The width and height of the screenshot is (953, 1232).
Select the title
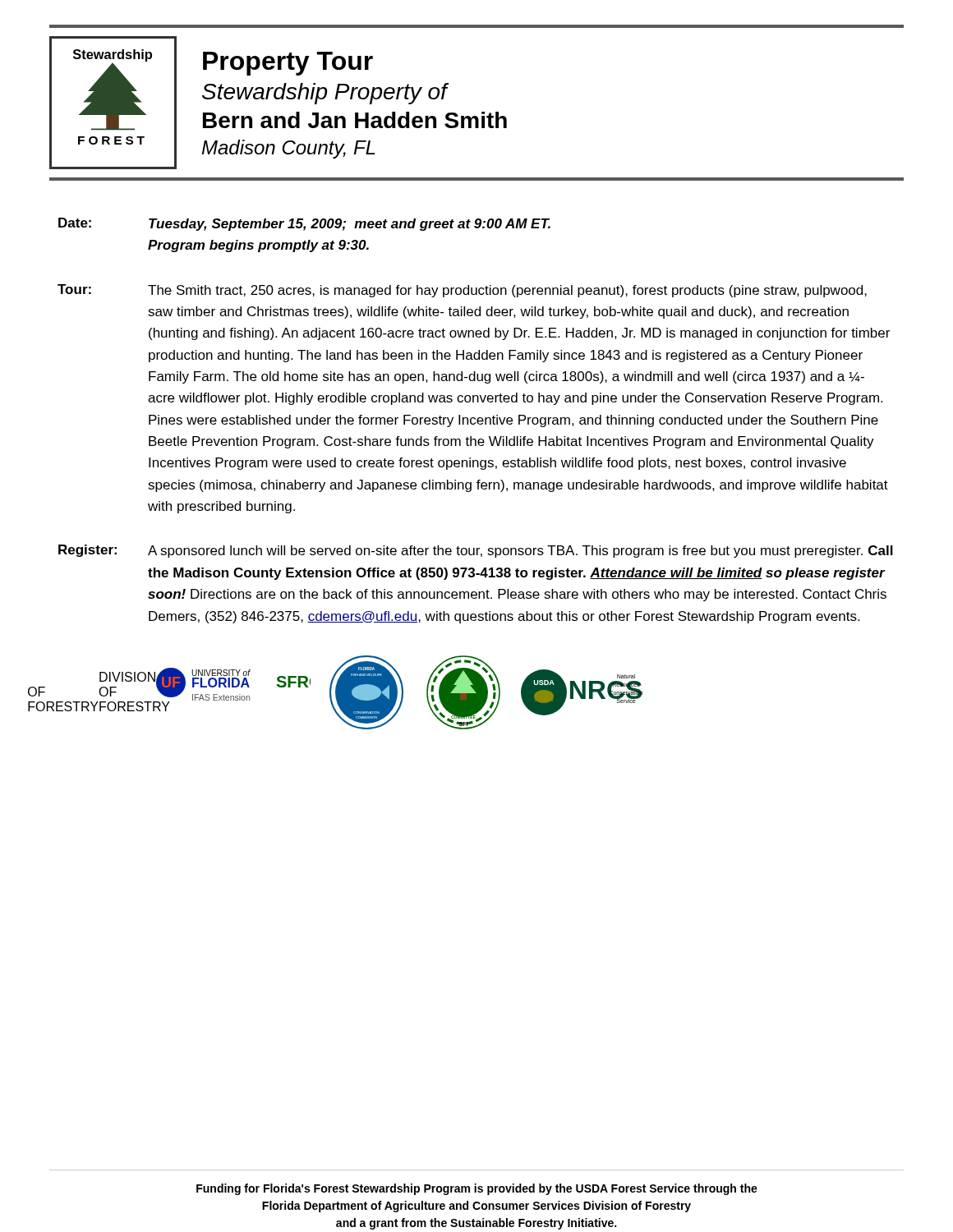coord(279,103)
